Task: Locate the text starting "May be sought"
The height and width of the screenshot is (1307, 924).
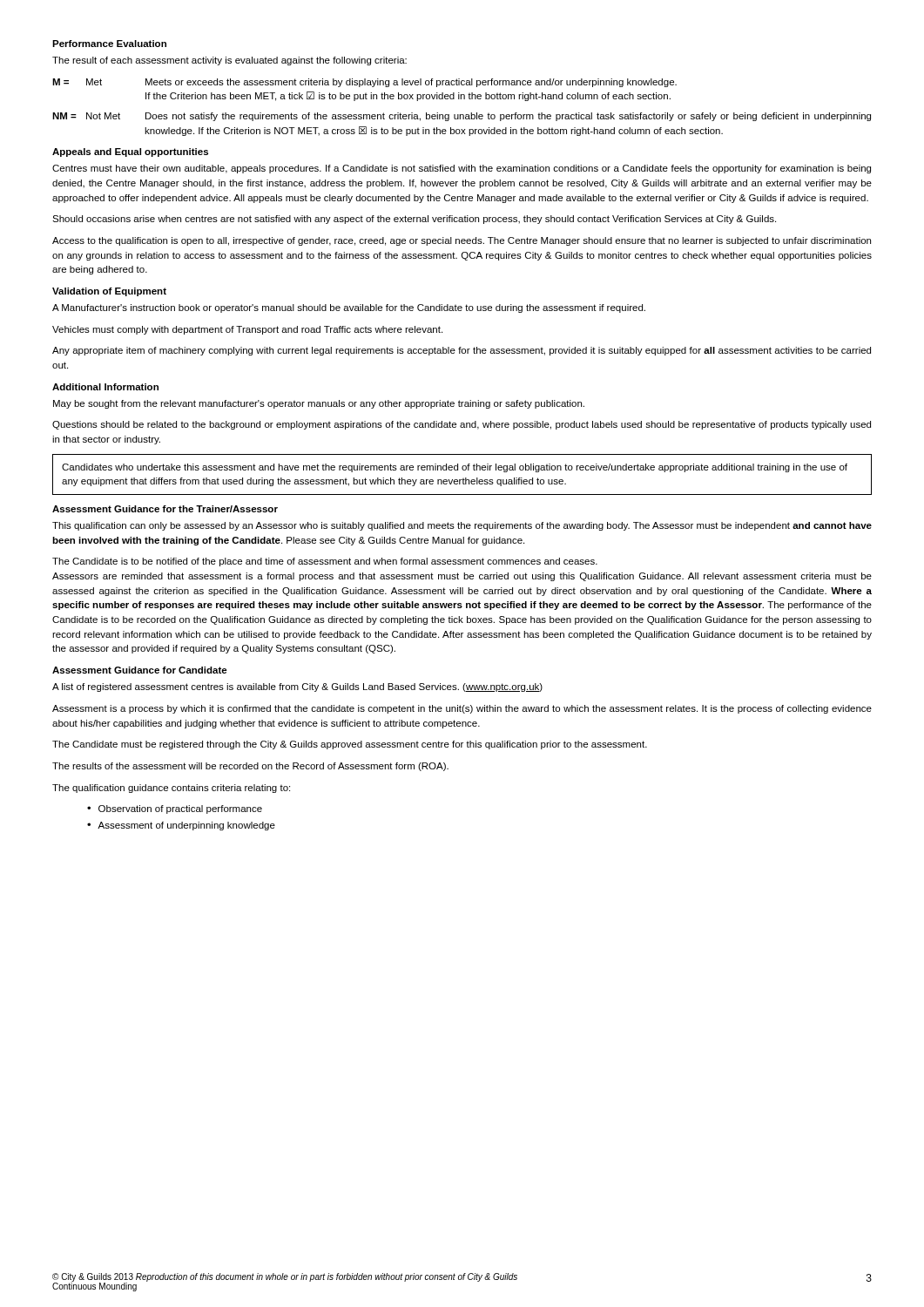Action: 319,403
